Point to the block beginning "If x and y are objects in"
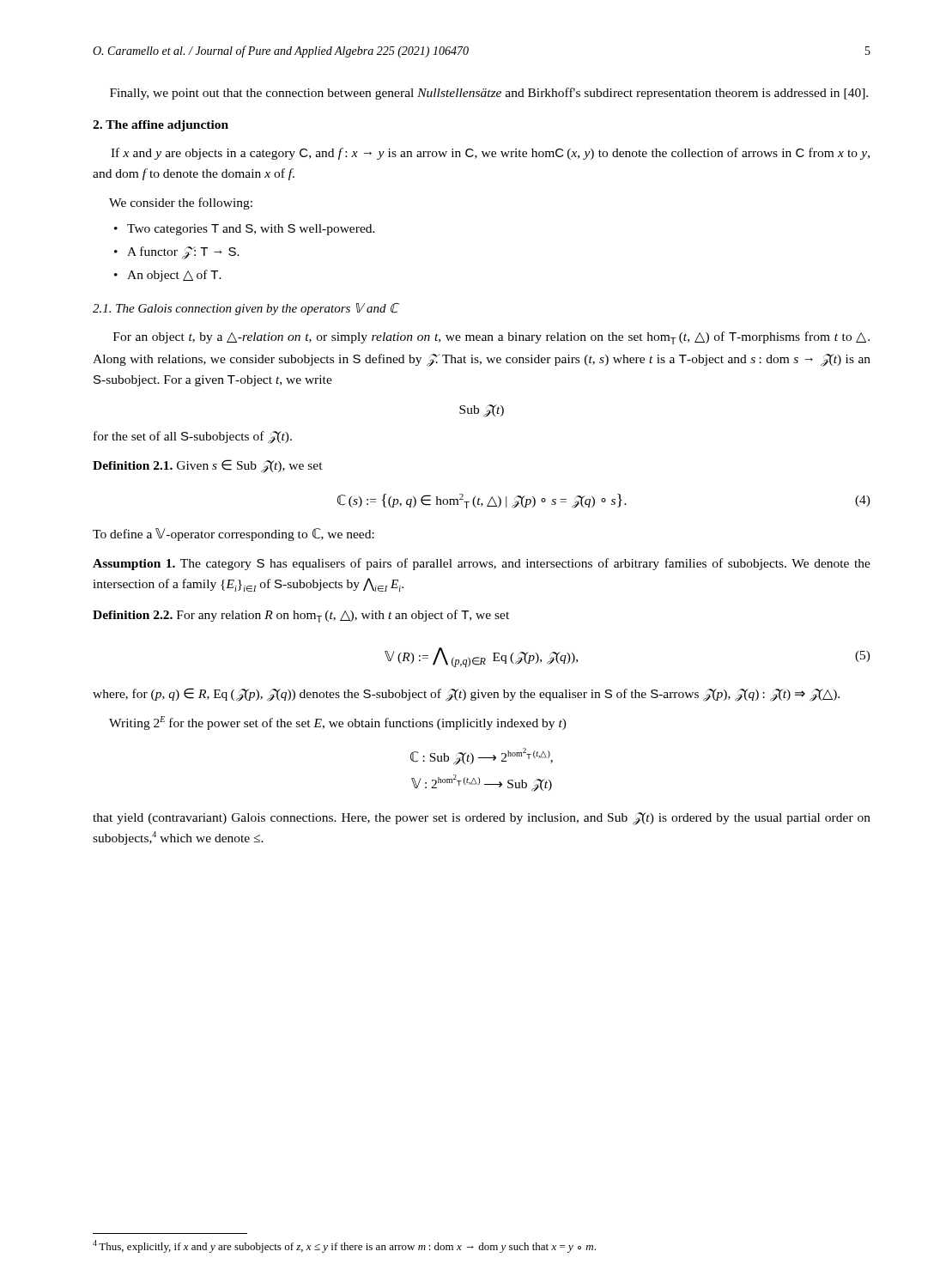This screenshot has width=952, height=1288. coord(482,163)
